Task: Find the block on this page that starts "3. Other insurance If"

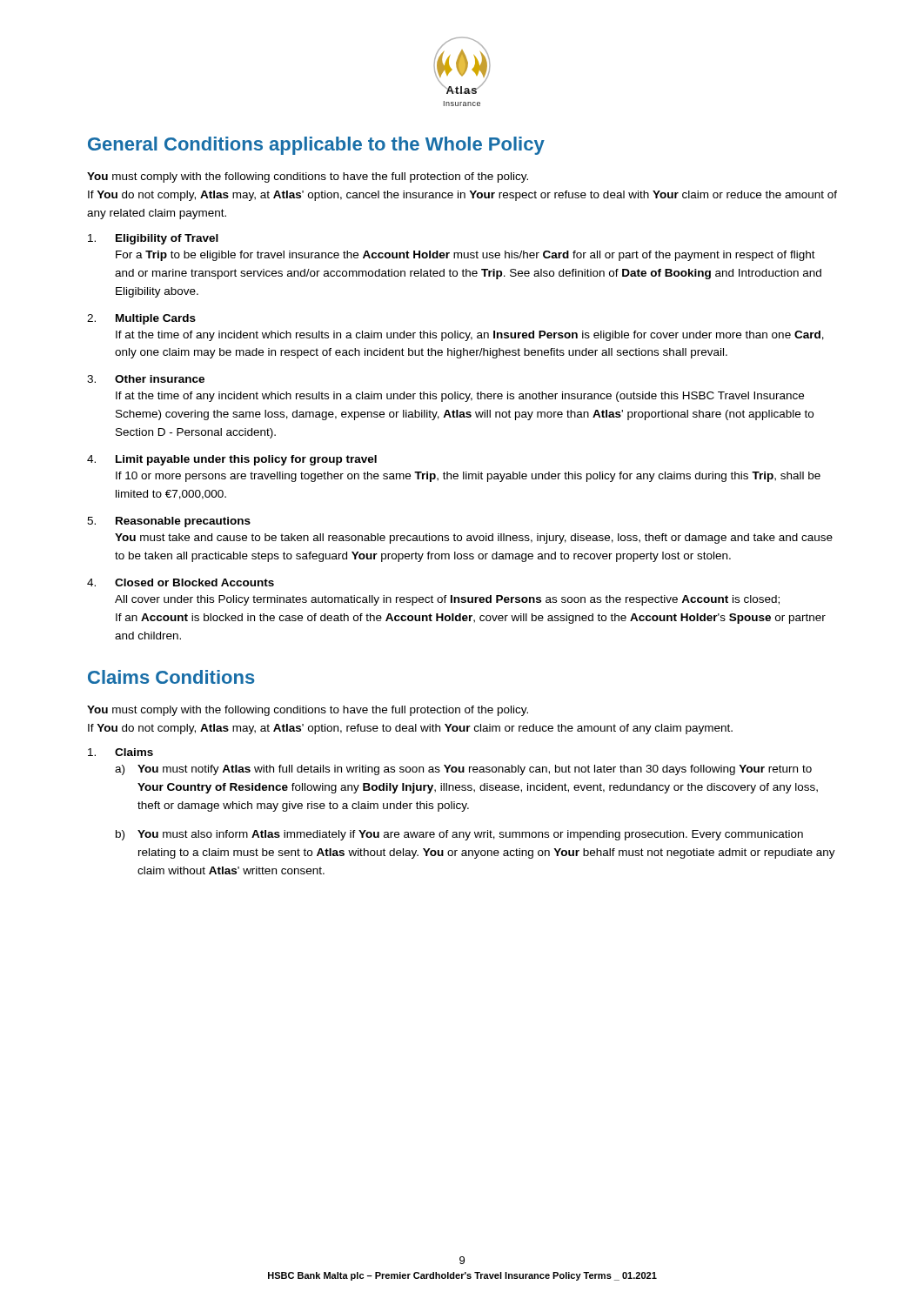Action: [x=462, y=407]
